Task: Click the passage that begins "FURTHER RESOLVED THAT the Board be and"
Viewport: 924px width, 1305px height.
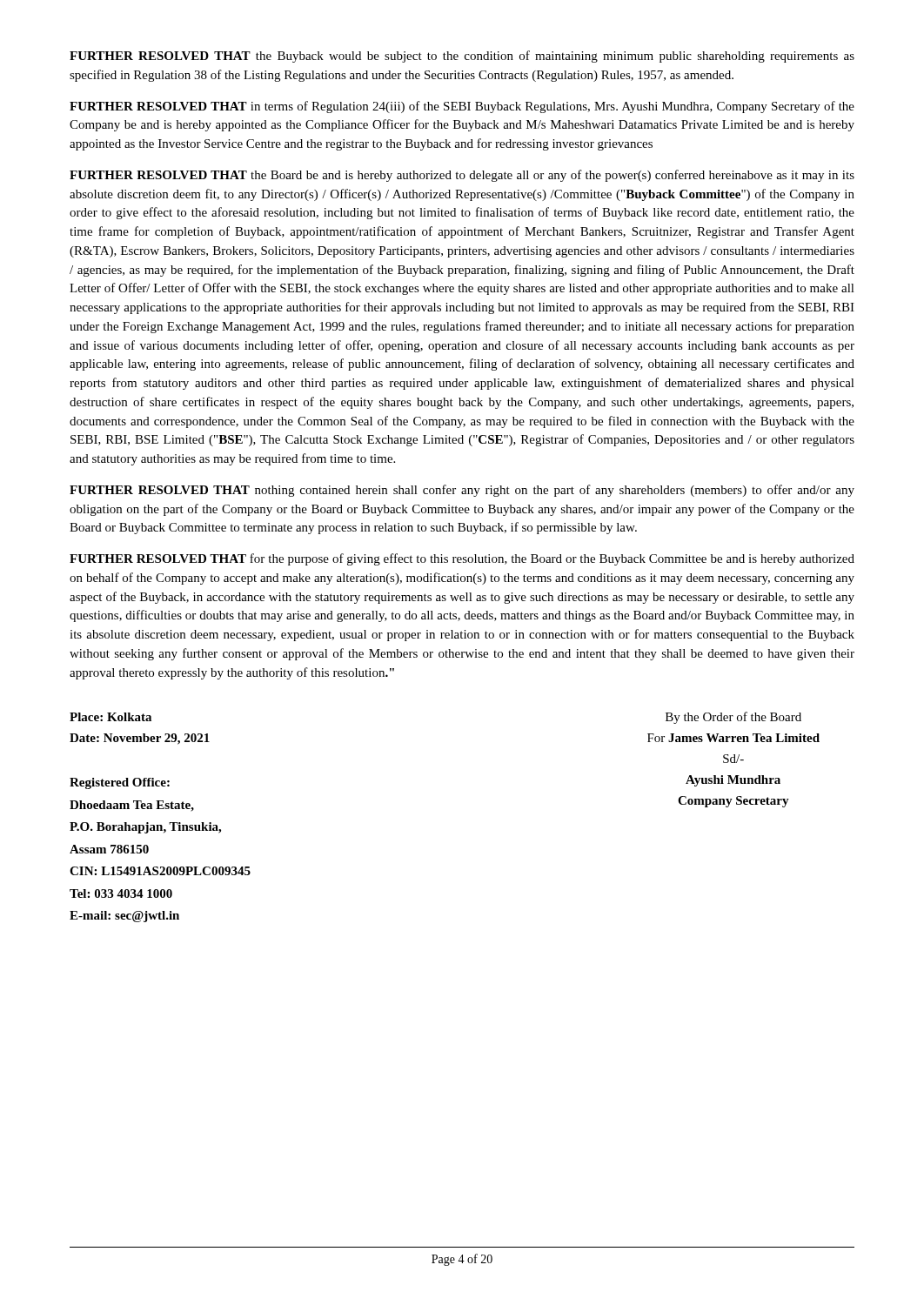Action: 462,317
